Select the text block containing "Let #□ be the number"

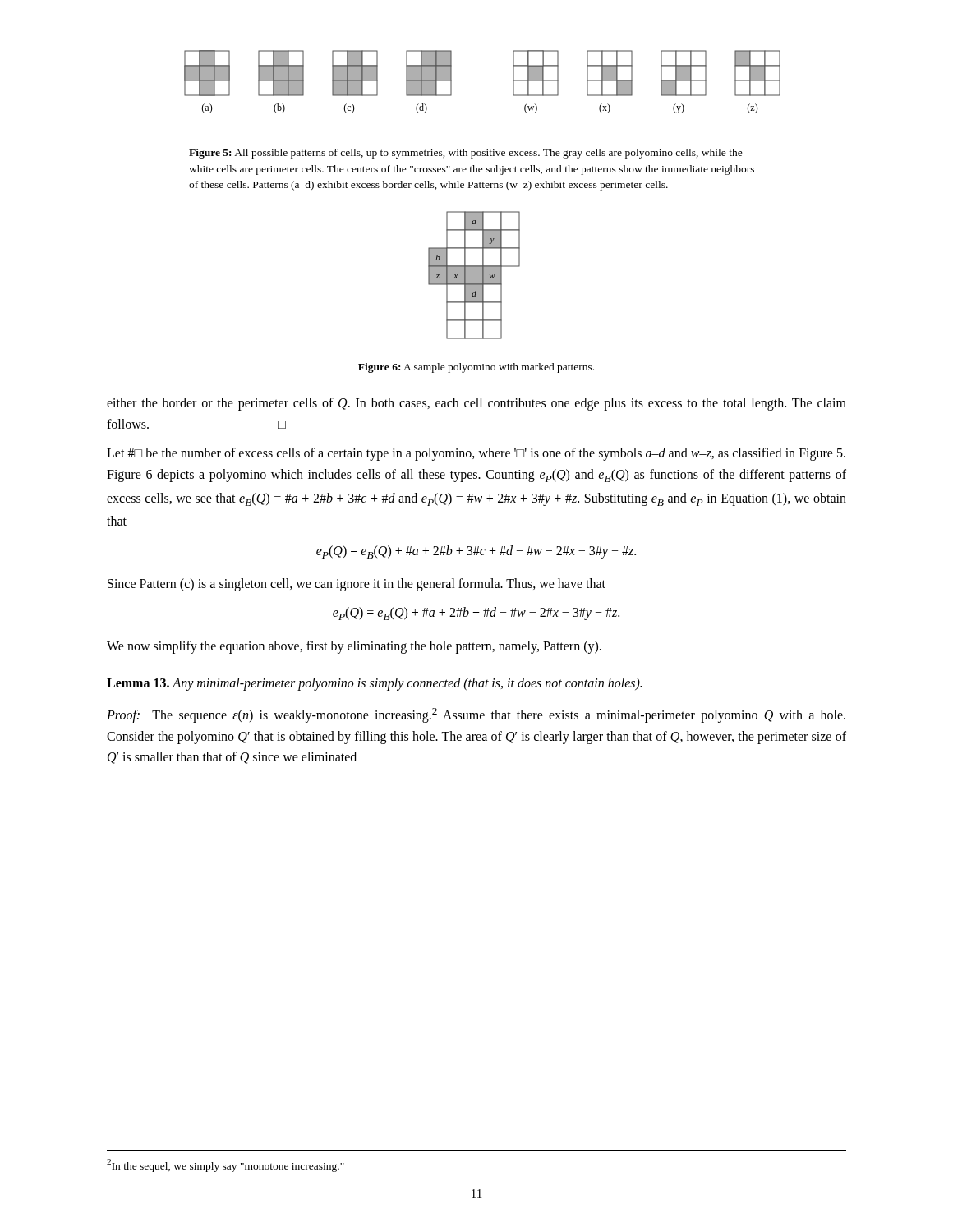click(x=476, y=487)
